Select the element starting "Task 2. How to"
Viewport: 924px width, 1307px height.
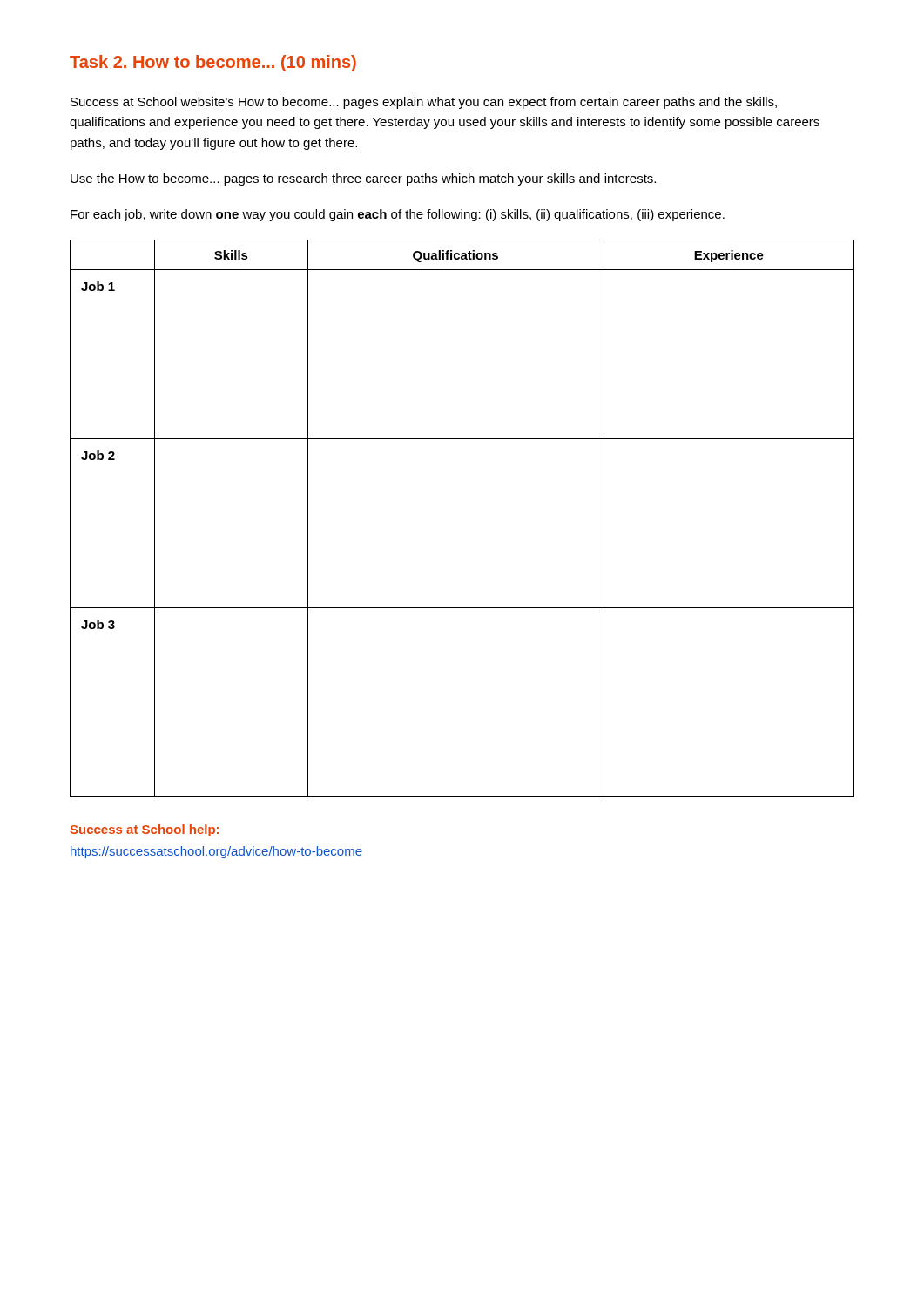pyautogui.click(x=213, y=62)
